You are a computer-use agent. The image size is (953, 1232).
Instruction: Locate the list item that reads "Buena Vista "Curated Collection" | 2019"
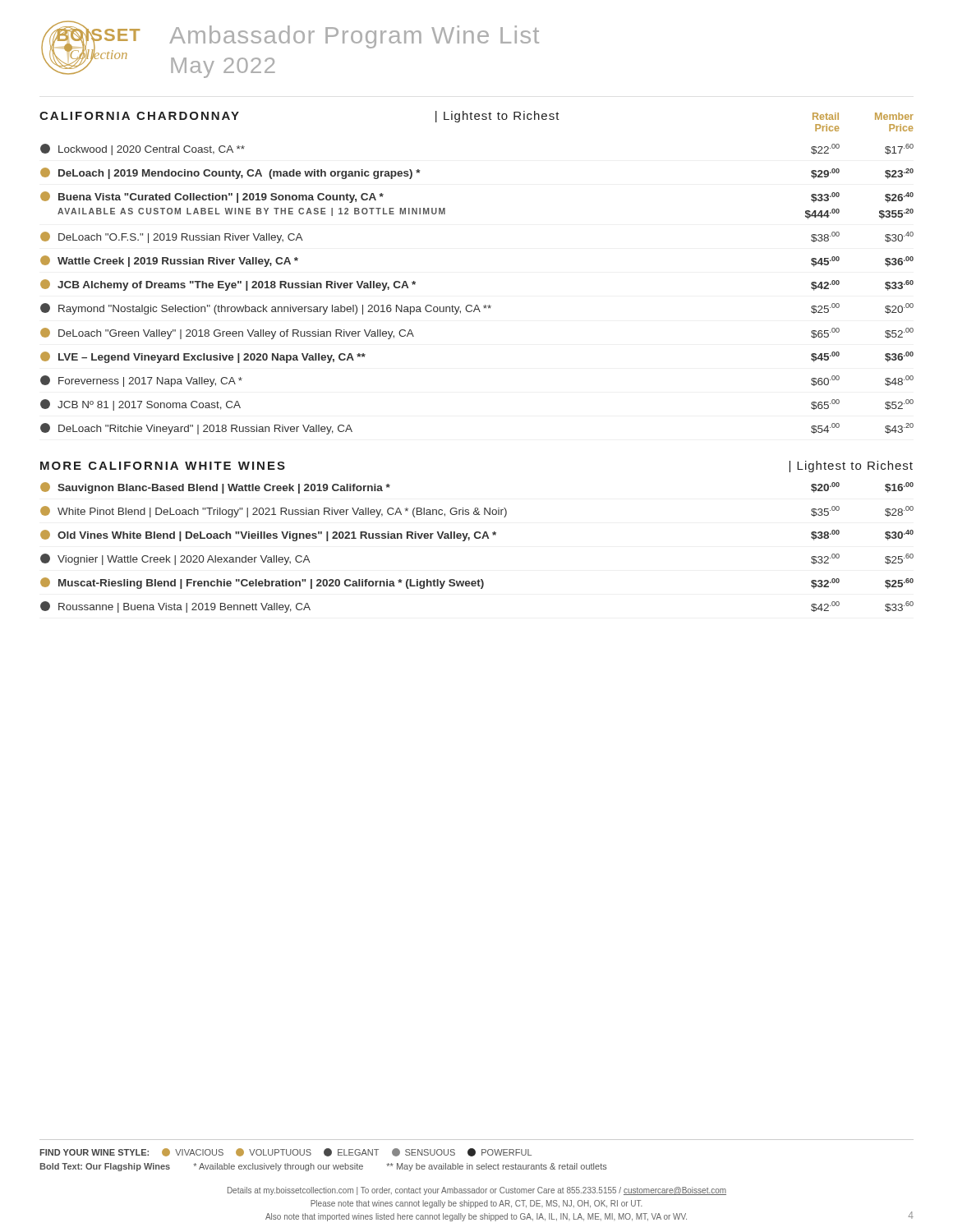212,197
